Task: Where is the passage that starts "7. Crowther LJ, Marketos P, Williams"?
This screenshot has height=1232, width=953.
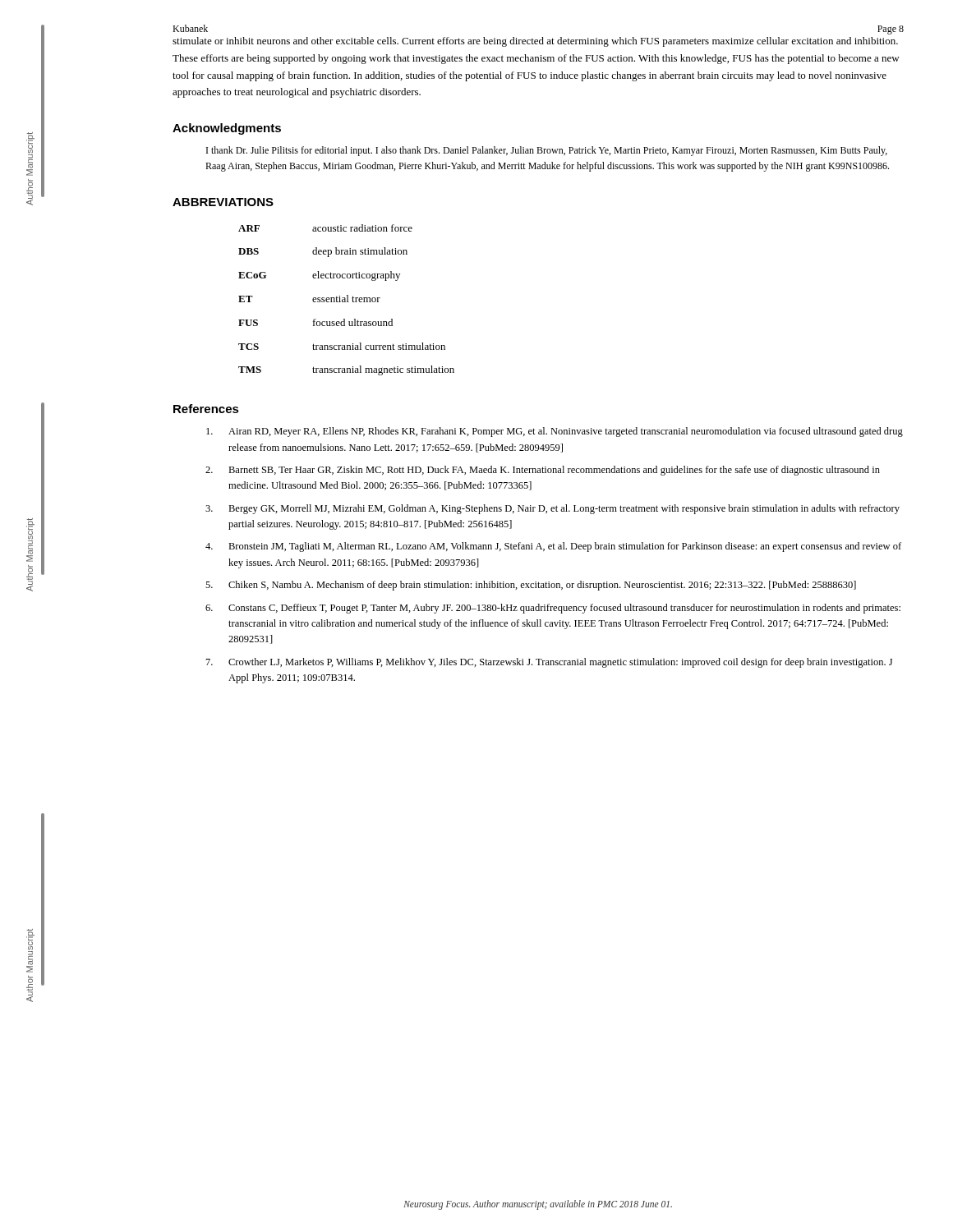Action: coord(555,670)
